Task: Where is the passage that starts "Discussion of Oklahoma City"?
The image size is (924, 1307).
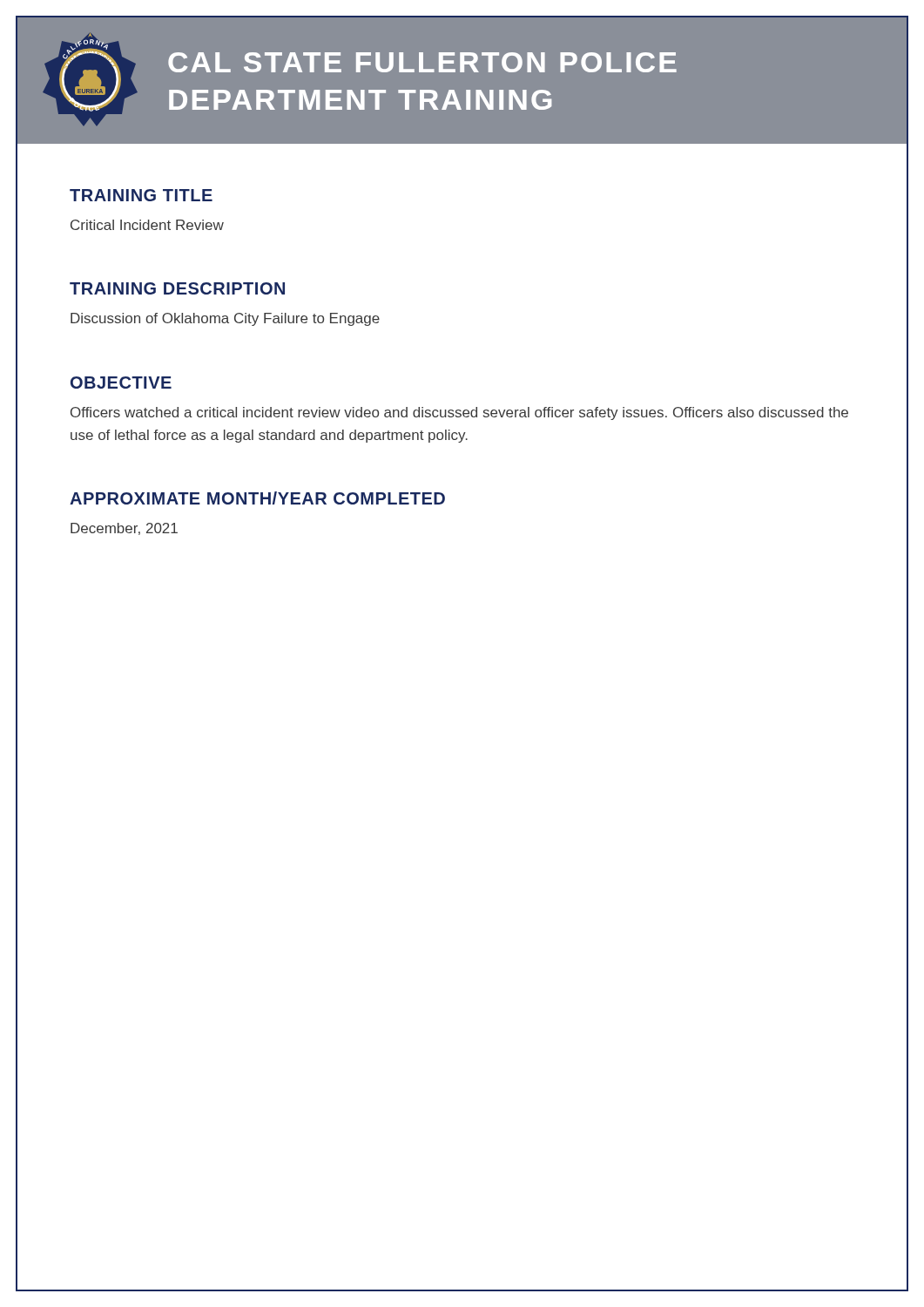Action: click(x=225, y=319)
